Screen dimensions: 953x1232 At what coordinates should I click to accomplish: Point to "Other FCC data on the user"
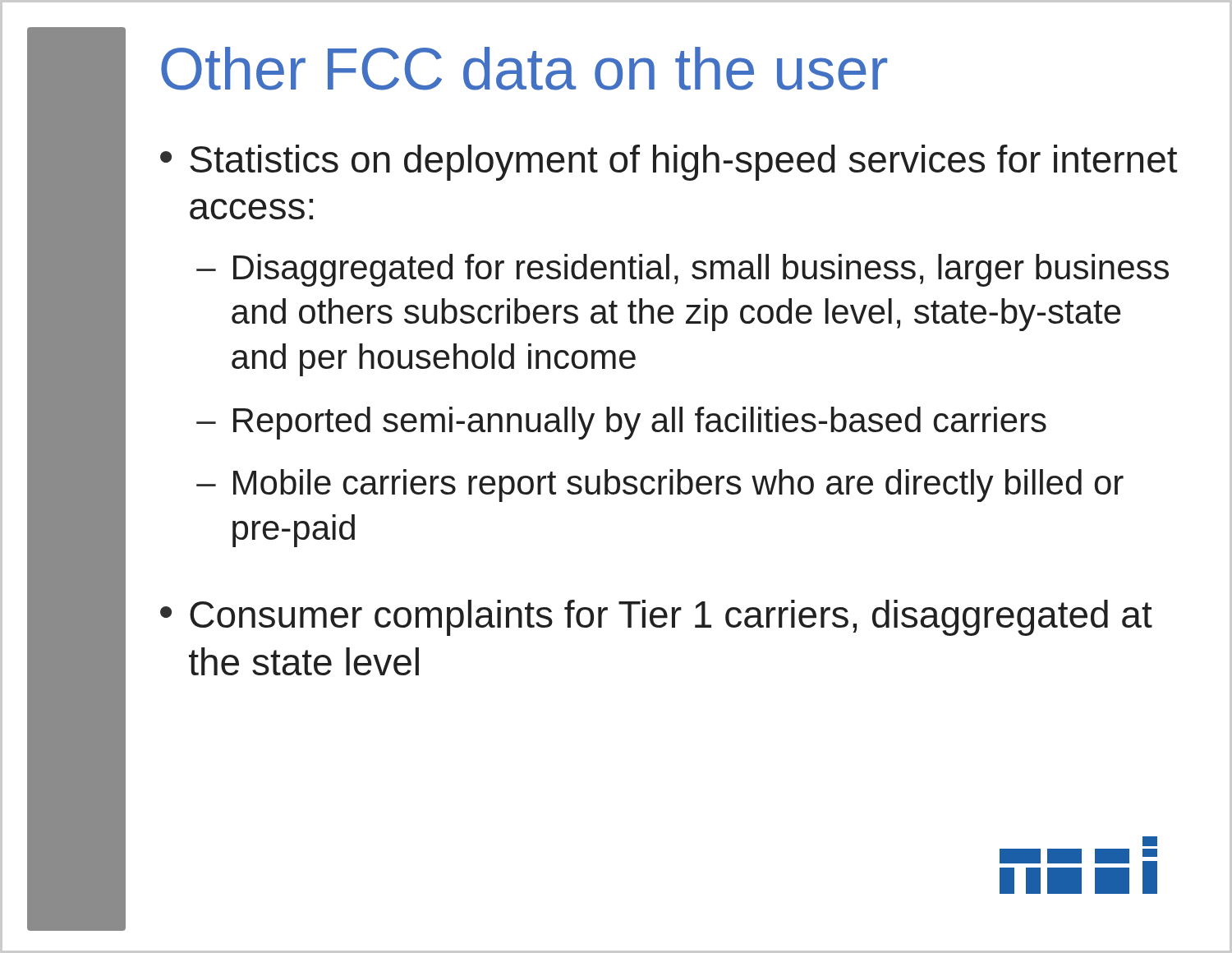tap(672, 69)
